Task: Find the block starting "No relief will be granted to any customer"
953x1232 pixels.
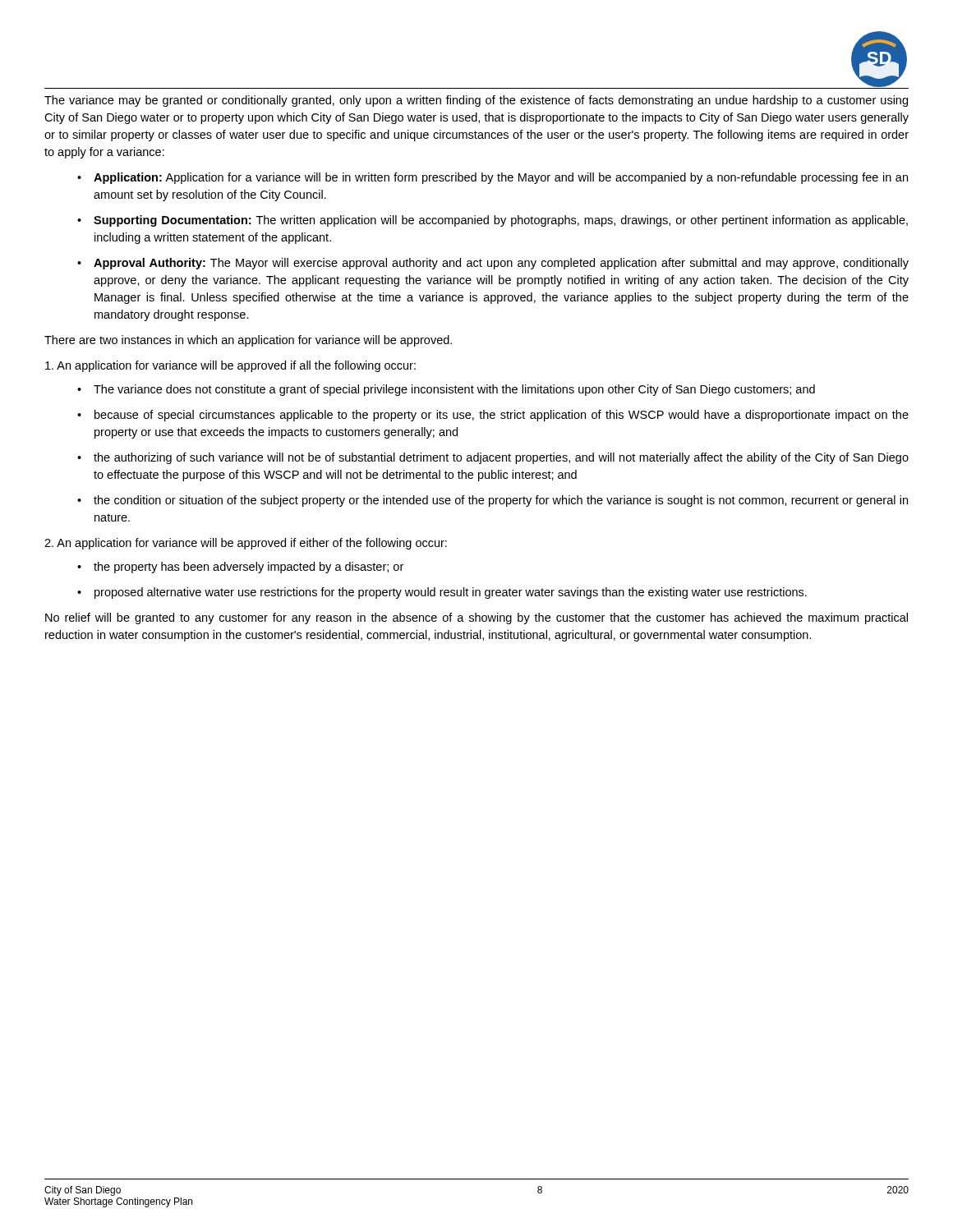Action: (476, 627)
